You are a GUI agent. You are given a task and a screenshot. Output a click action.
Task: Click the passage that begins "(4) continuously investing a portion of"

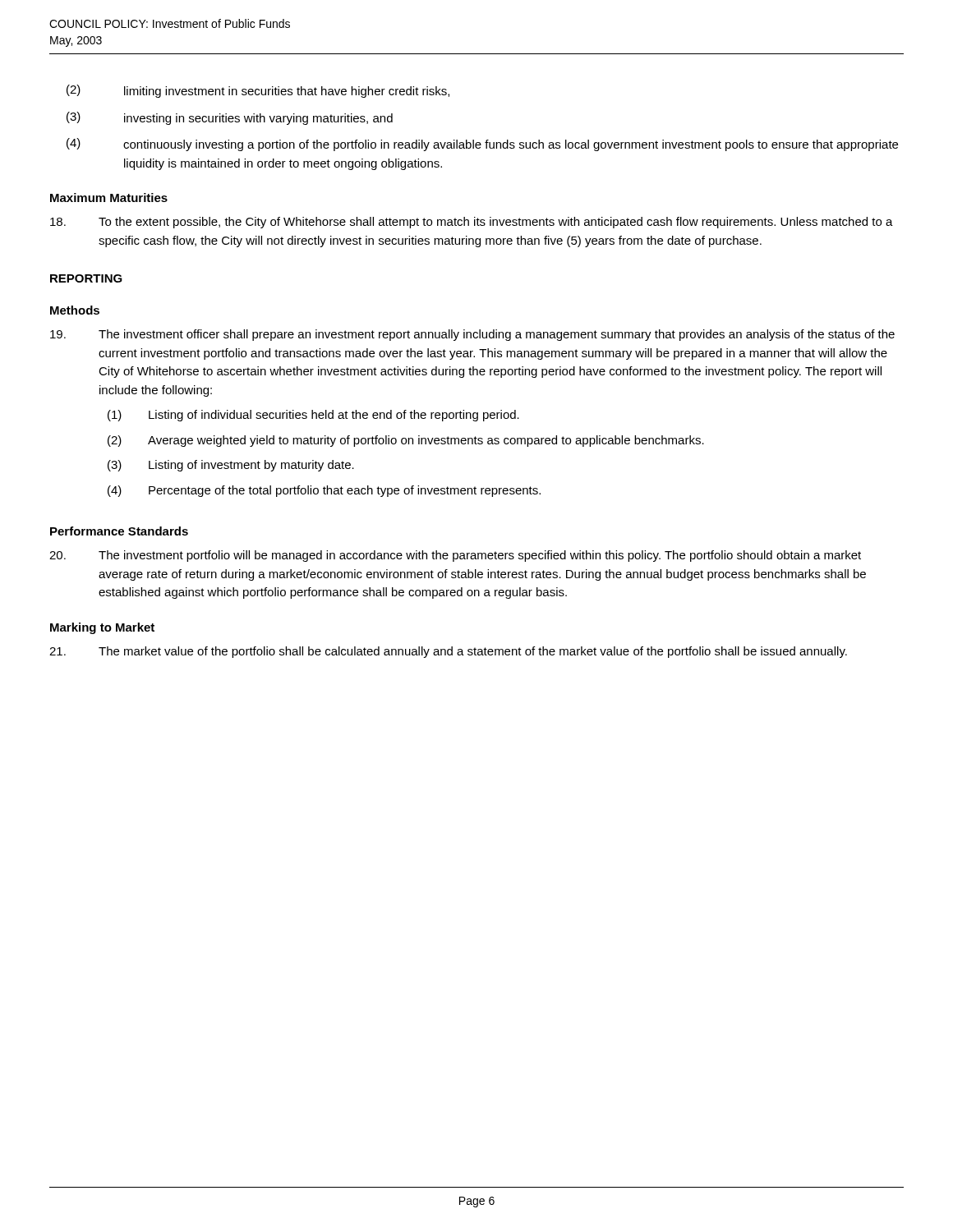pyautogui.click(x=476, y=154)
